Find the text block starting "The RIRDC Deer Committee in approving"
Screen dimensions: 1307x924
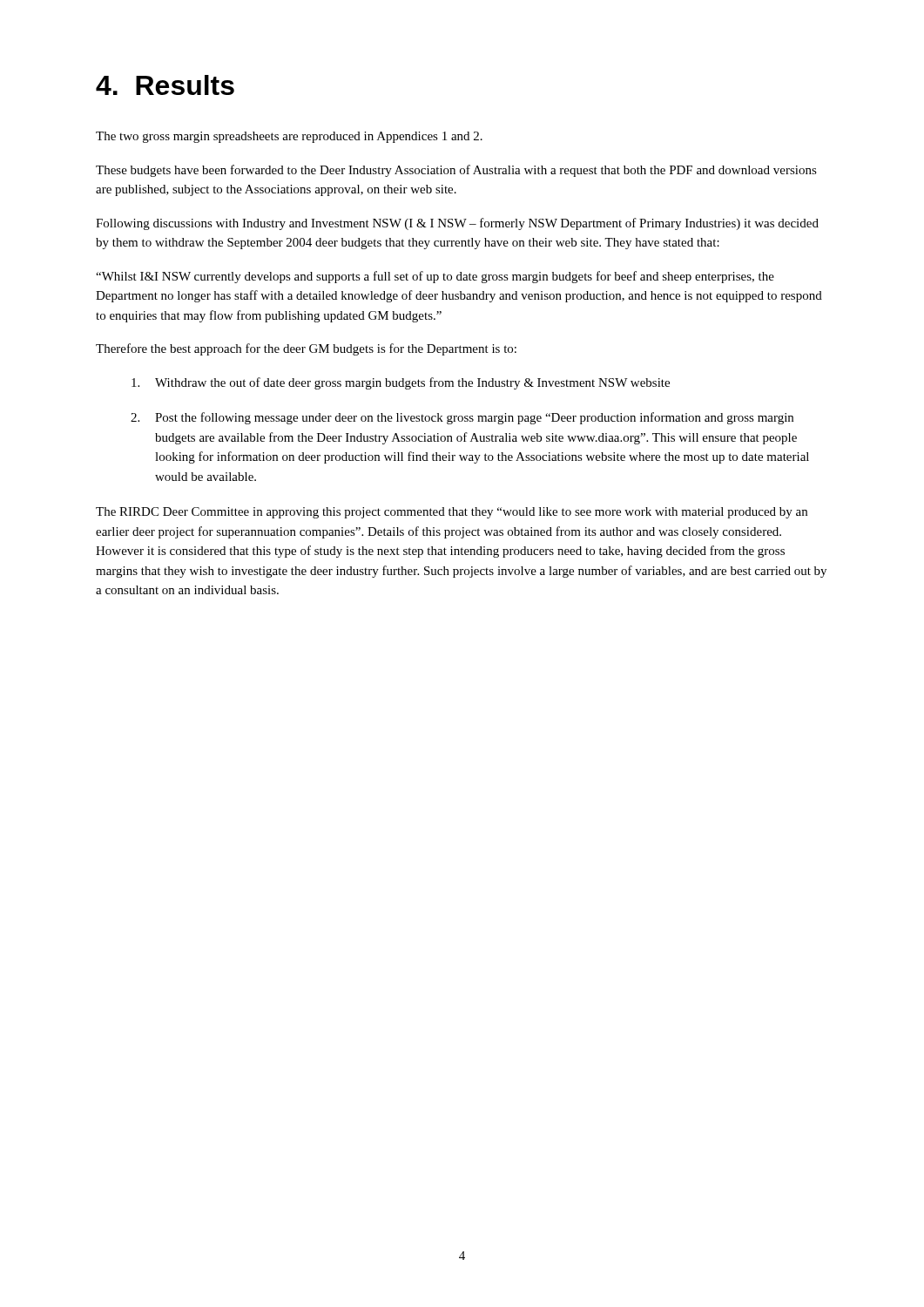tap(461, 551)
